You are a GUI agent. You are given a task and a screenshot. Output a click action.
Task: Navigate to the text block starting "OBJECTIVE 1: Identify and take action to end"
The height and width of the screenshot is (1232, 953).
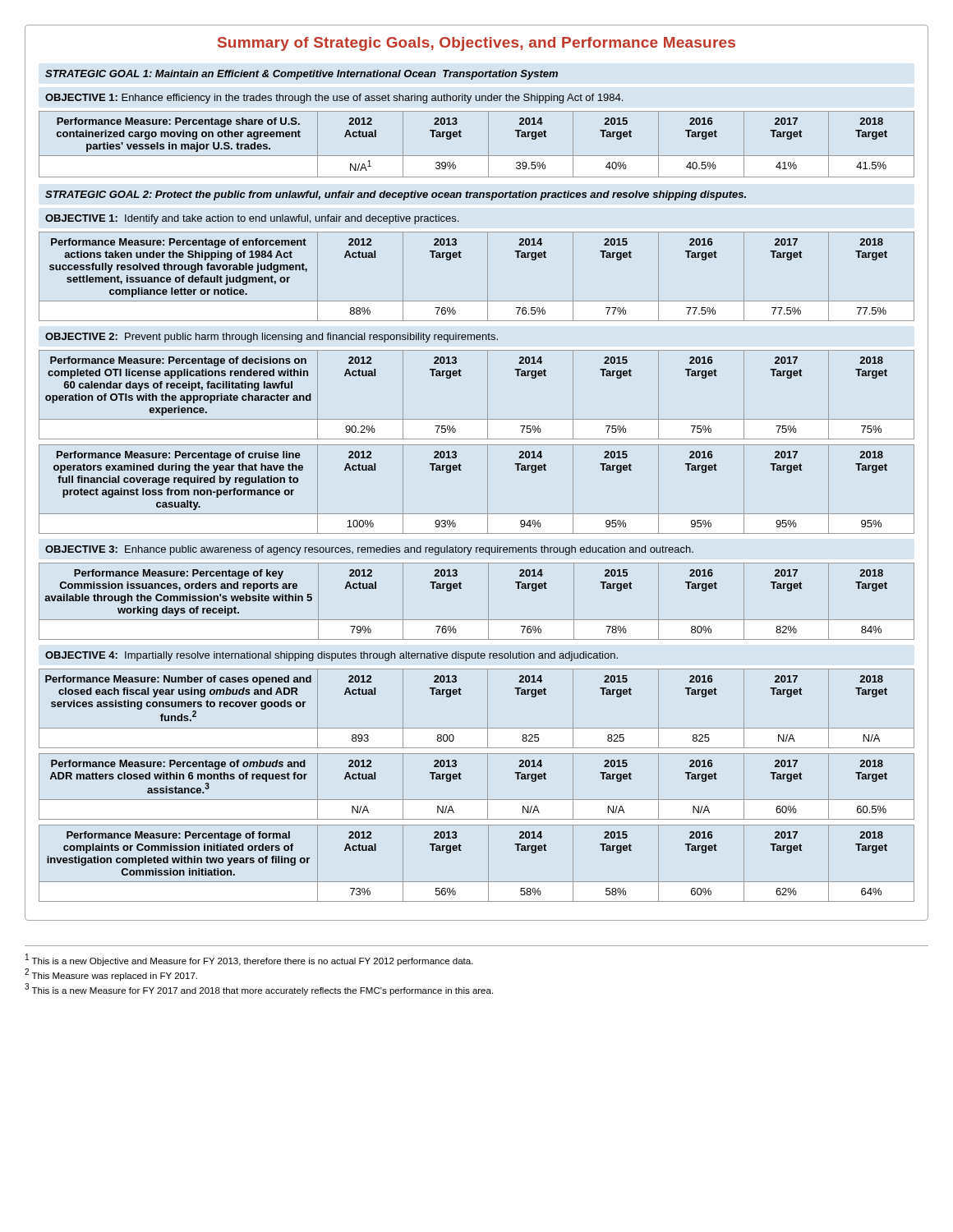(252, 218)
